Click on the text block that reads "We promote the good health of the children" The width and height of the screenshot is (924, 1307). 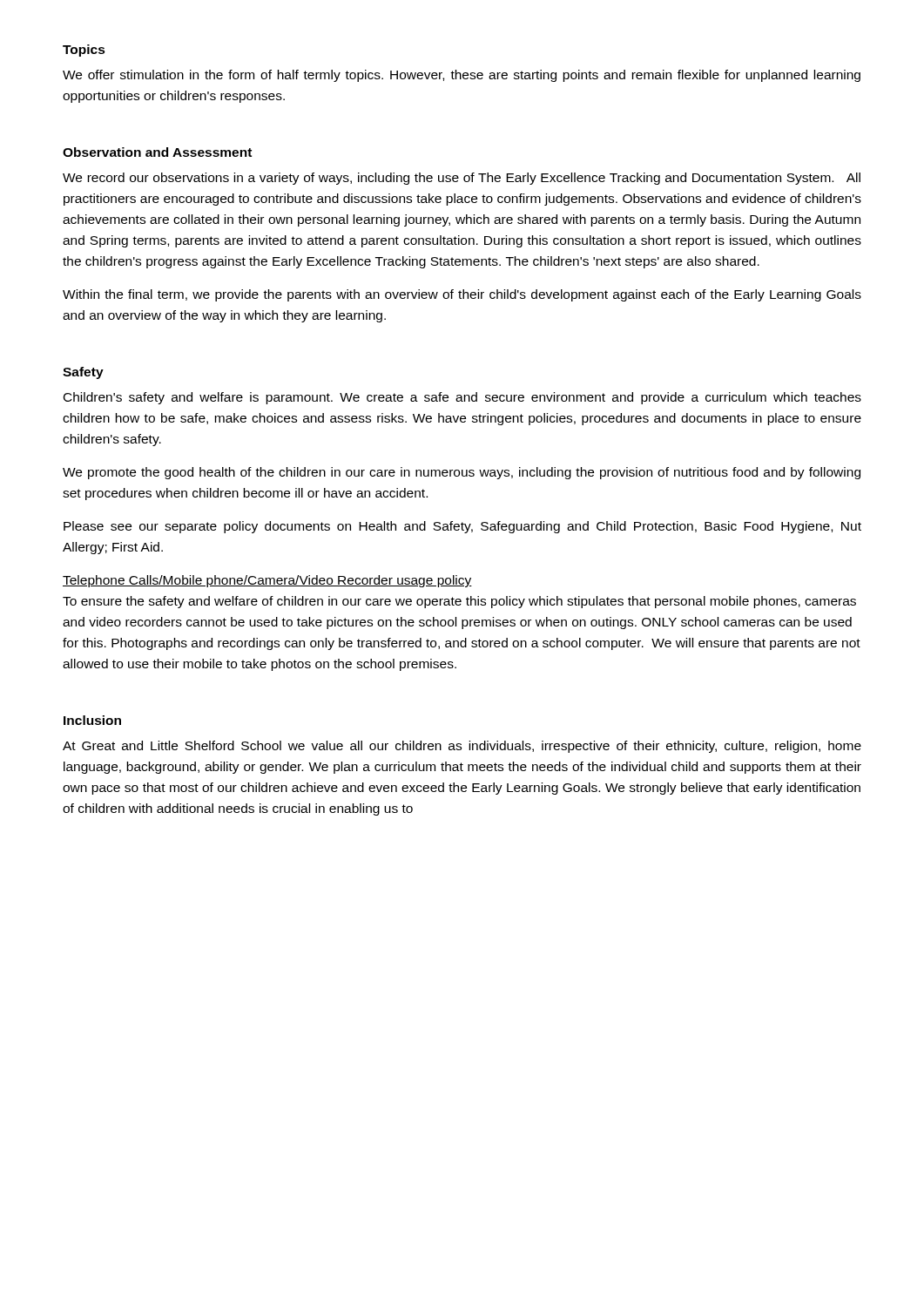tap(462, 482)
